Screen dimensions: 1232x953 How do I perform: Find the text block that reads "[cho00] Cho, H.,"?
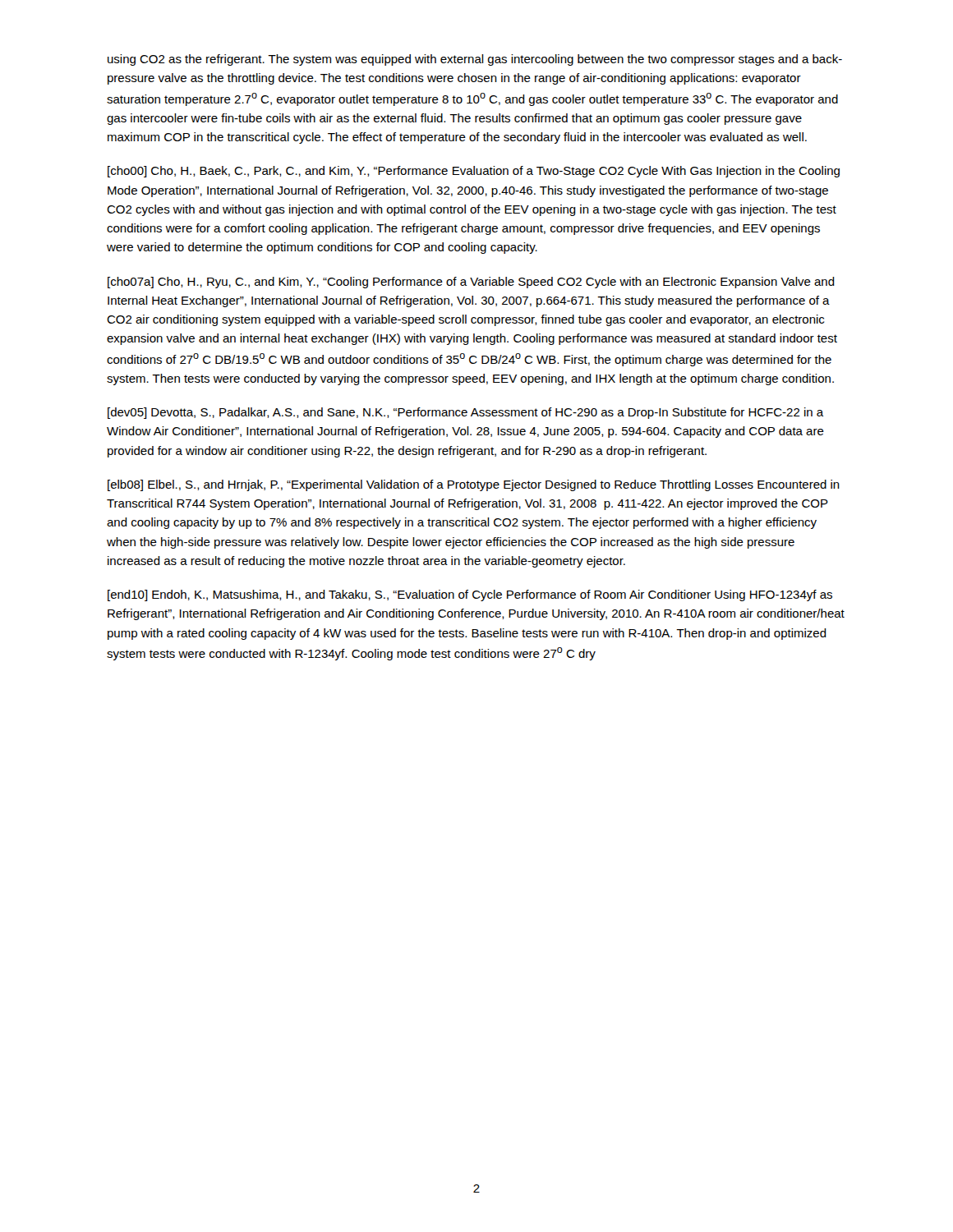click(474, 209)
